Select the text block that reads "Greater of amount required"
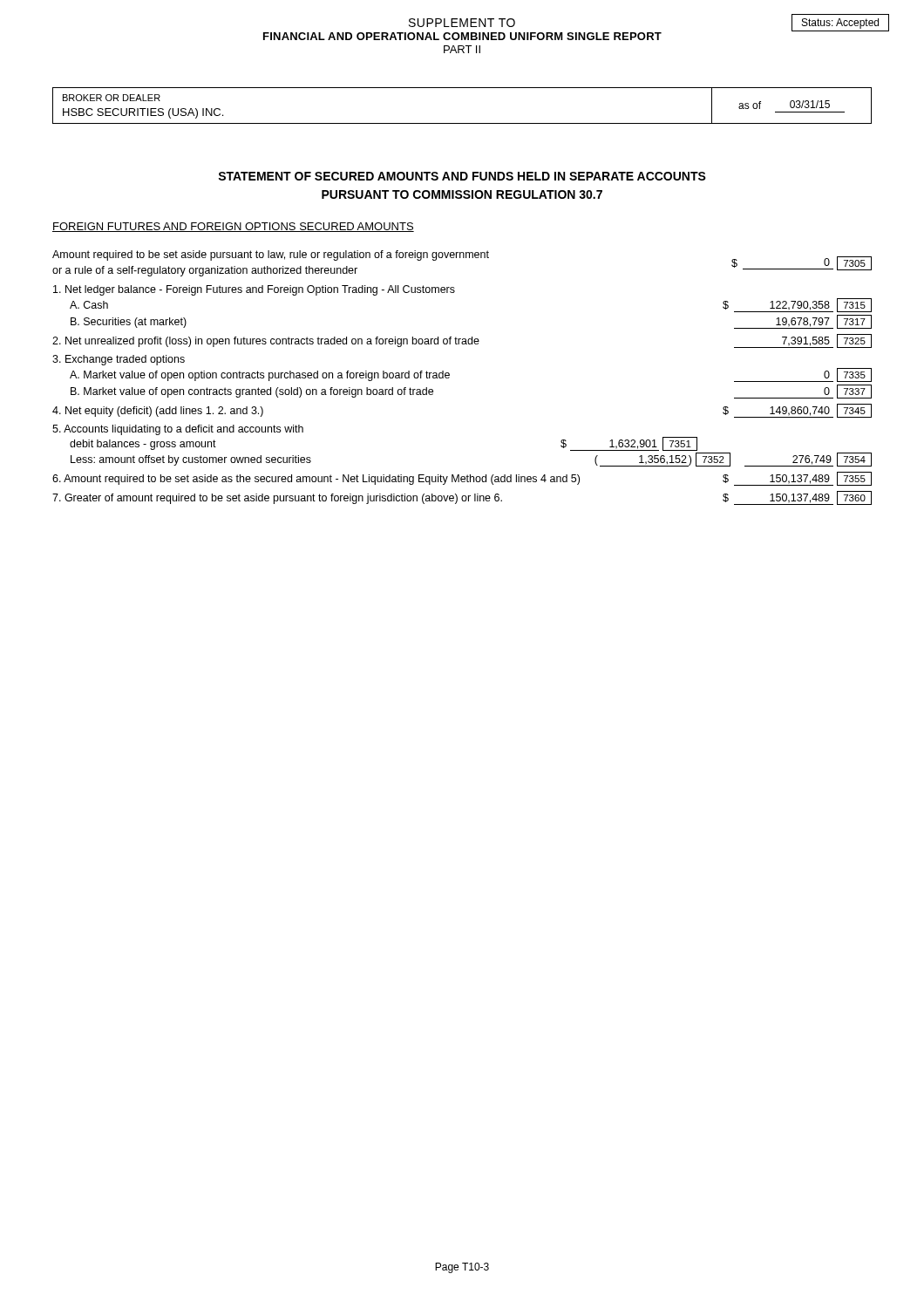 (x=462, y=498)
